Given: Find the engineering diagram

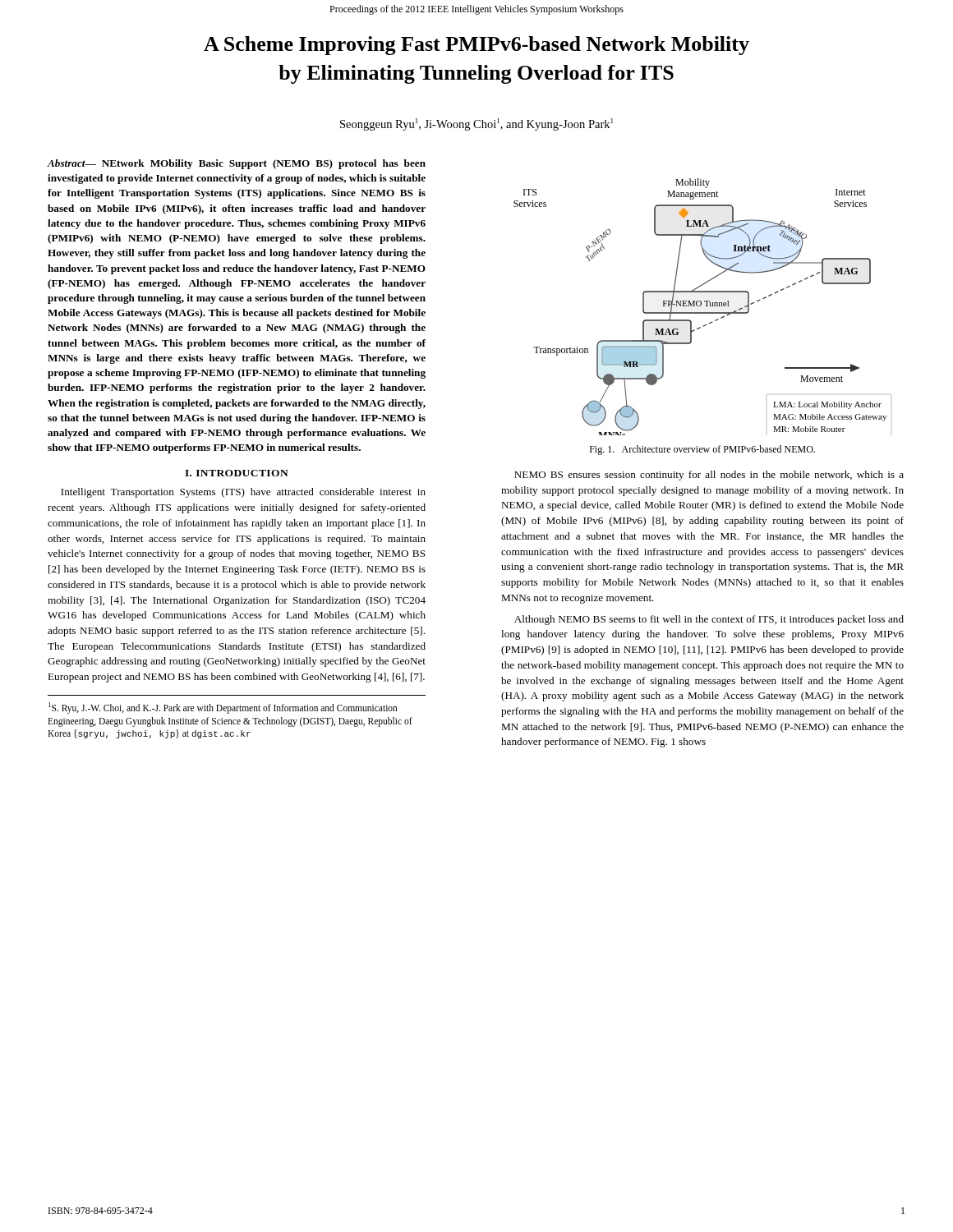Looking at the screenshot, I should coord(702,301).
